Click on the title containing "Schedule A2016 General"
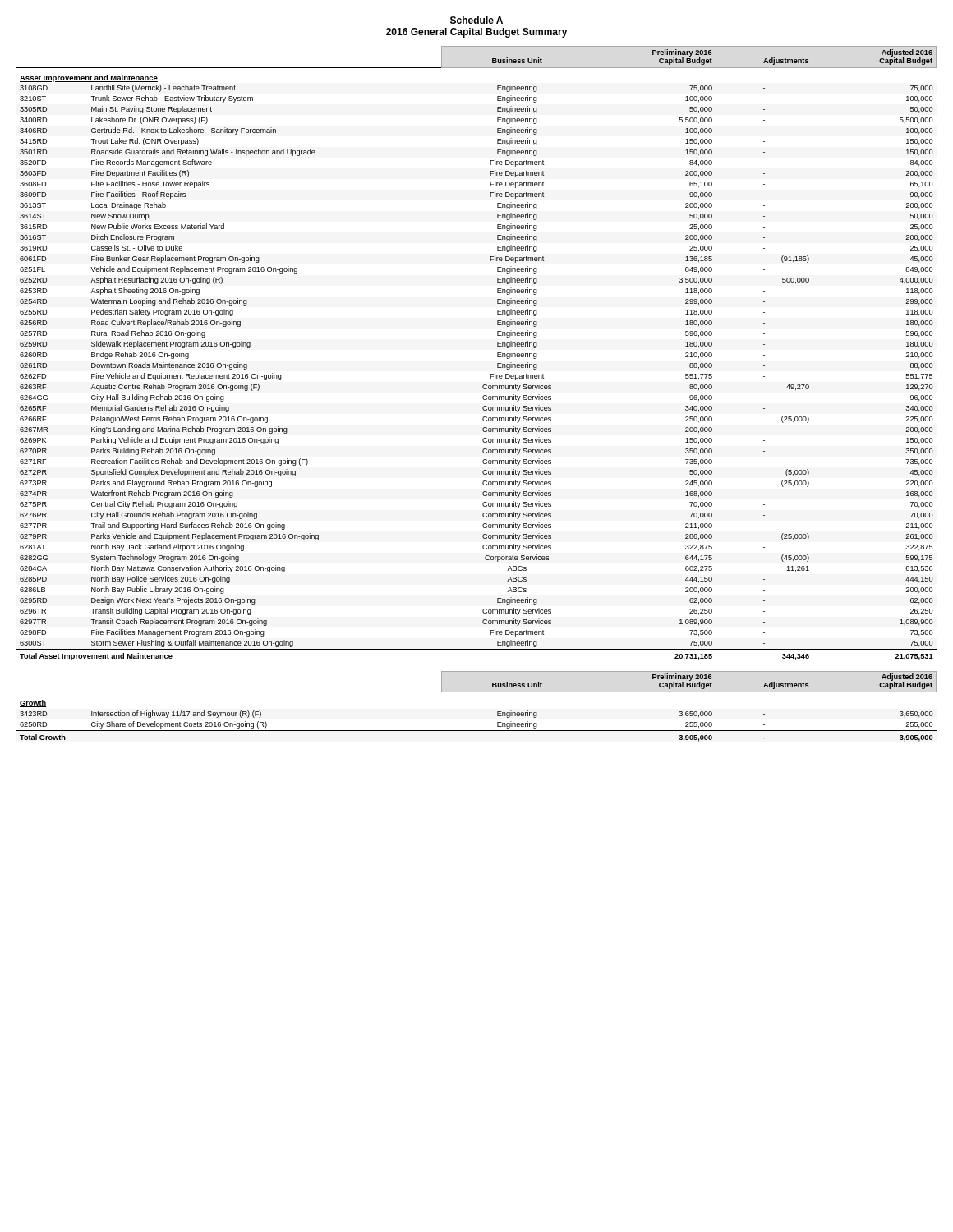953x1232 pixels. pos(476,26)
